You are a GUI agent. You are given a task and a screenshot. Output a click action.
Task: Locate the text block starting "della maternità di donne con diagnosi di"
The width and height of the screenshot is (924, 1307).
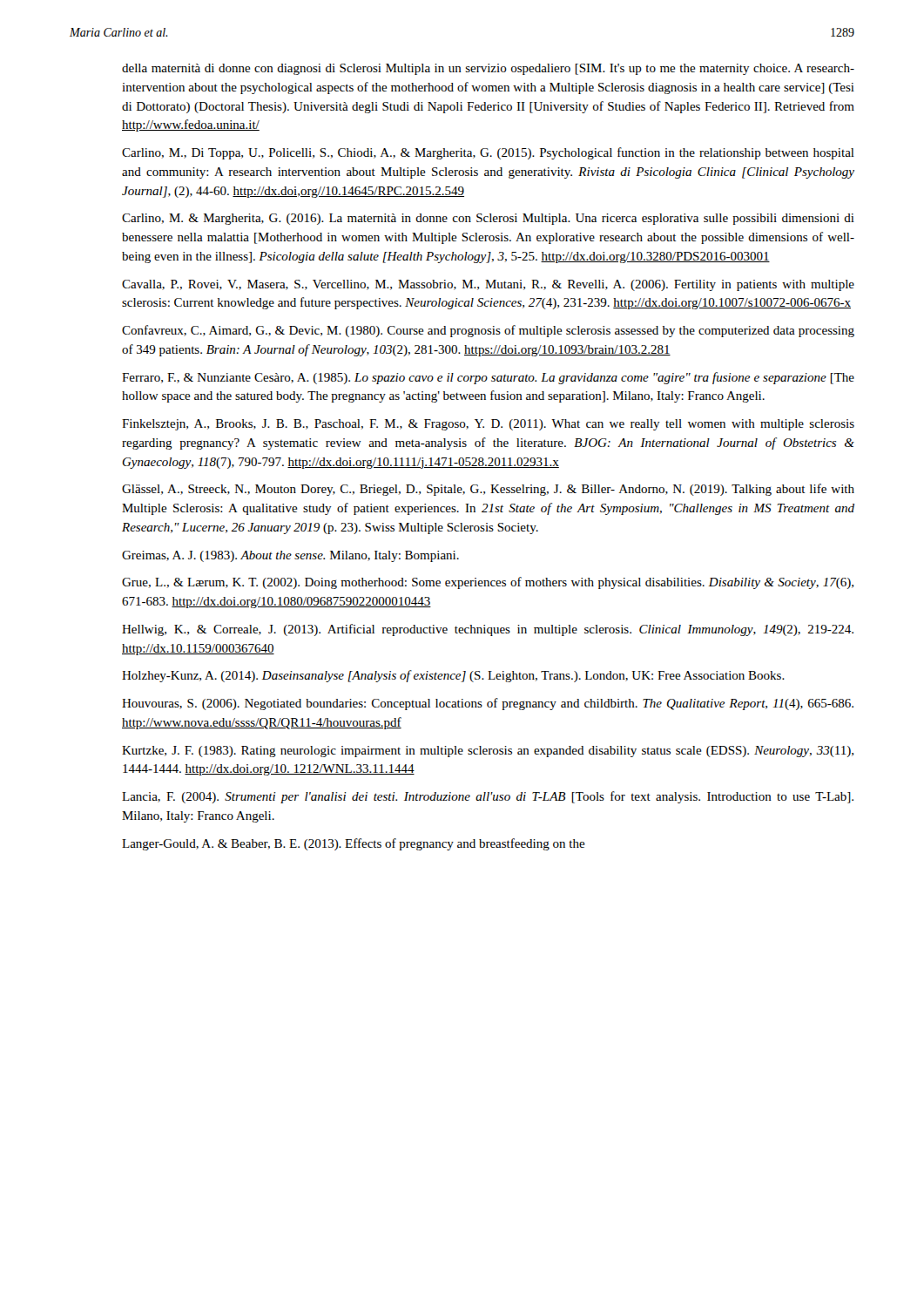[x=488, y=96]
